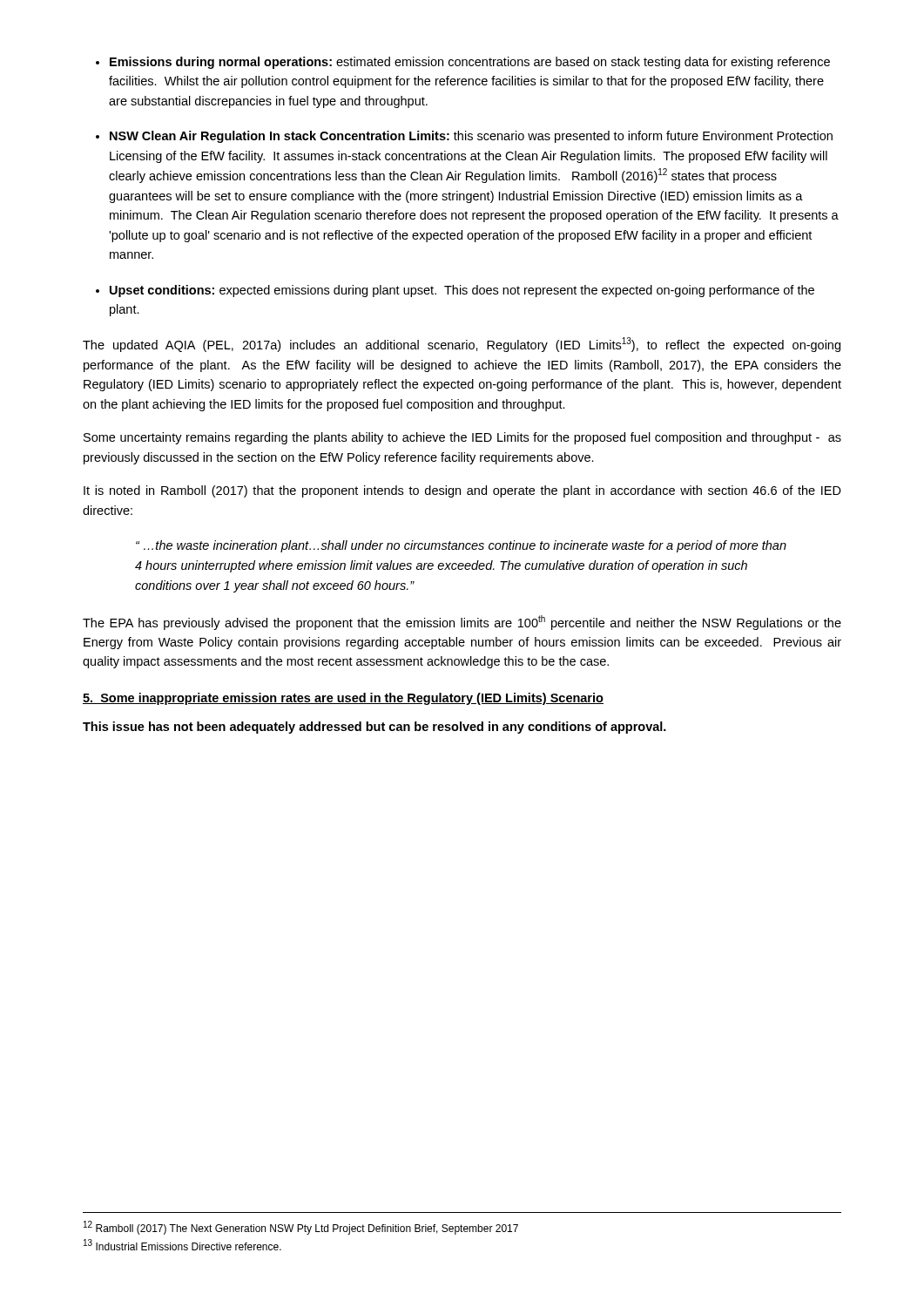This screenshot has width=924, height=1307.
Task: Locate the text "13 Industrial Emissions Directive reference."
Action: coord(182,1246)
